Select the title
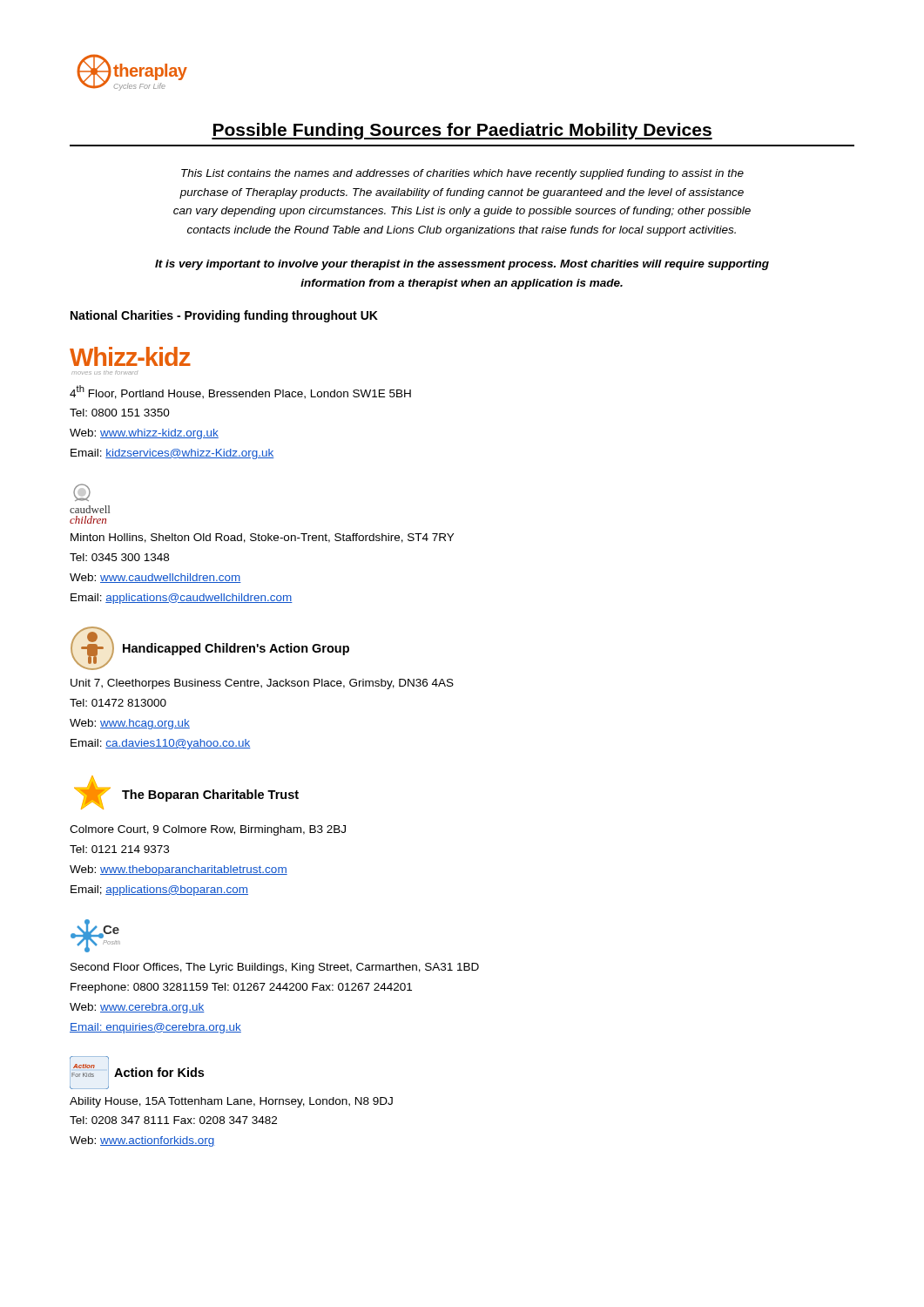 [x=462, y=129]
